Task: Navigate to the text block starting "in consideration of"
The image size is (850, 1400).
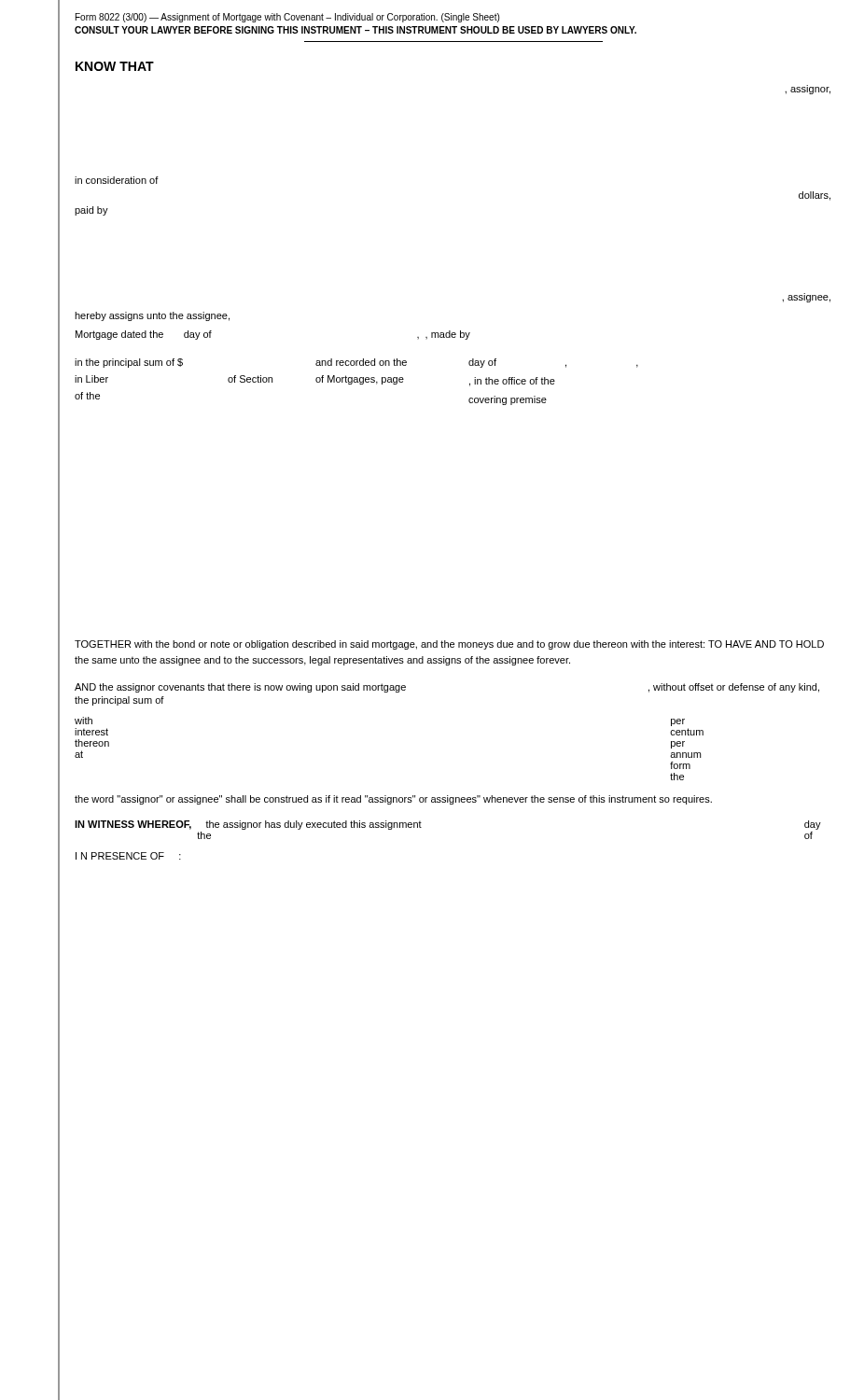Action: 116,180
